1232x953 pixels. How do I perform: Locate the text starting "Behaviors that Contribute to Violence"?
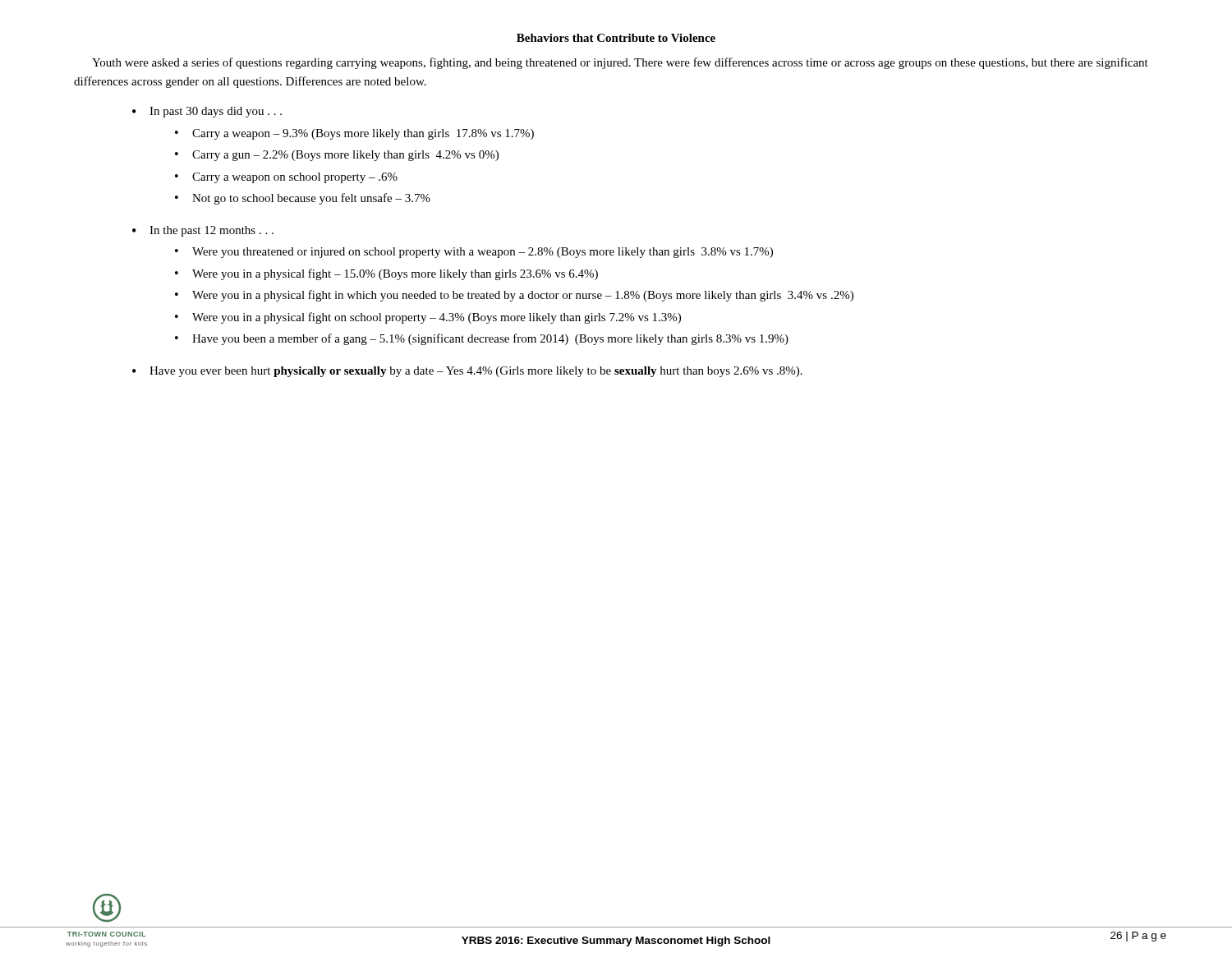click(x=616, y=38)
